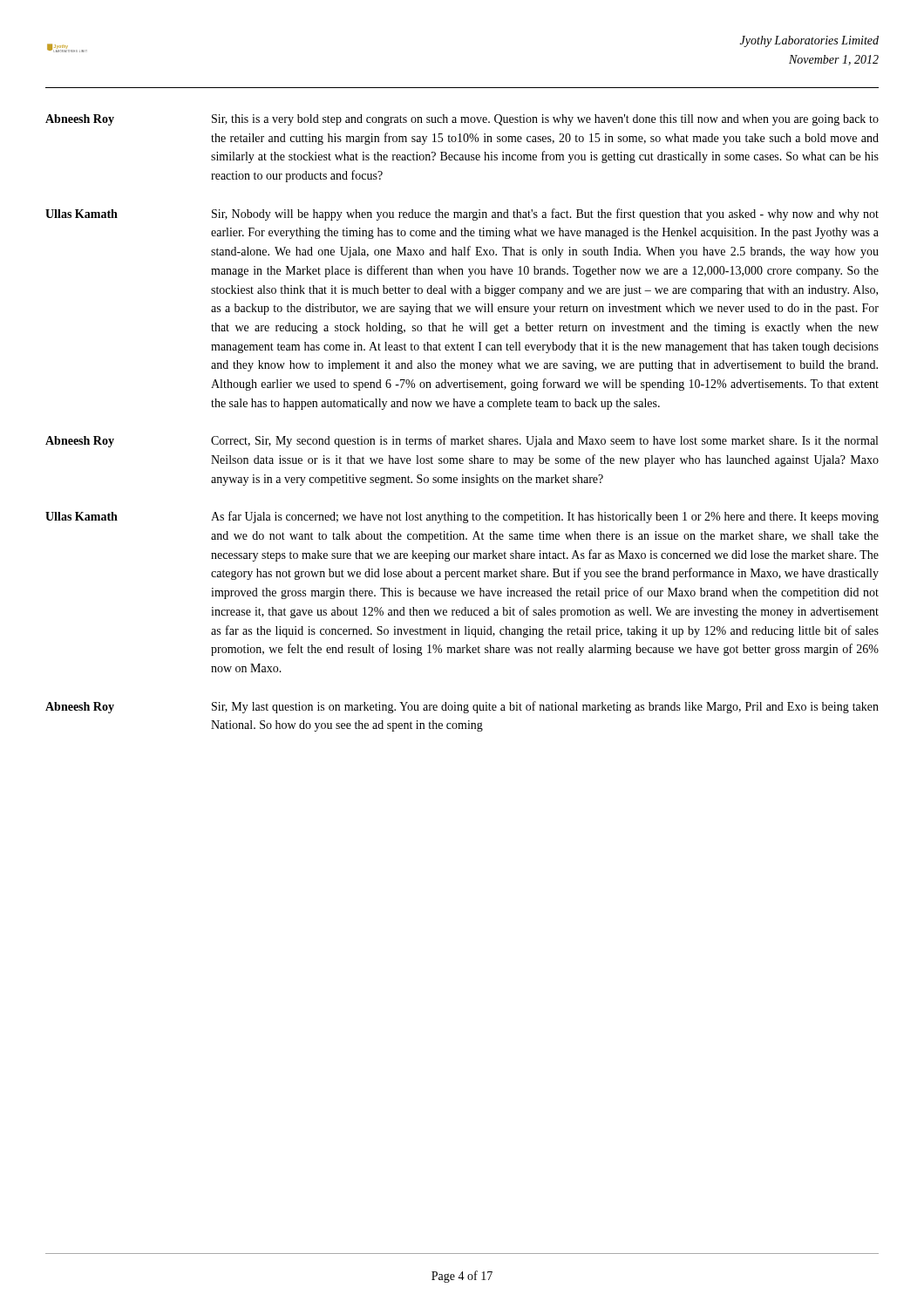The height and width of the screenshot is (1308, 924).
Task: Navigate to the passage starting "Ullas Kamath Sir, Nobody will be happy when"
Action: click(462, 309)
